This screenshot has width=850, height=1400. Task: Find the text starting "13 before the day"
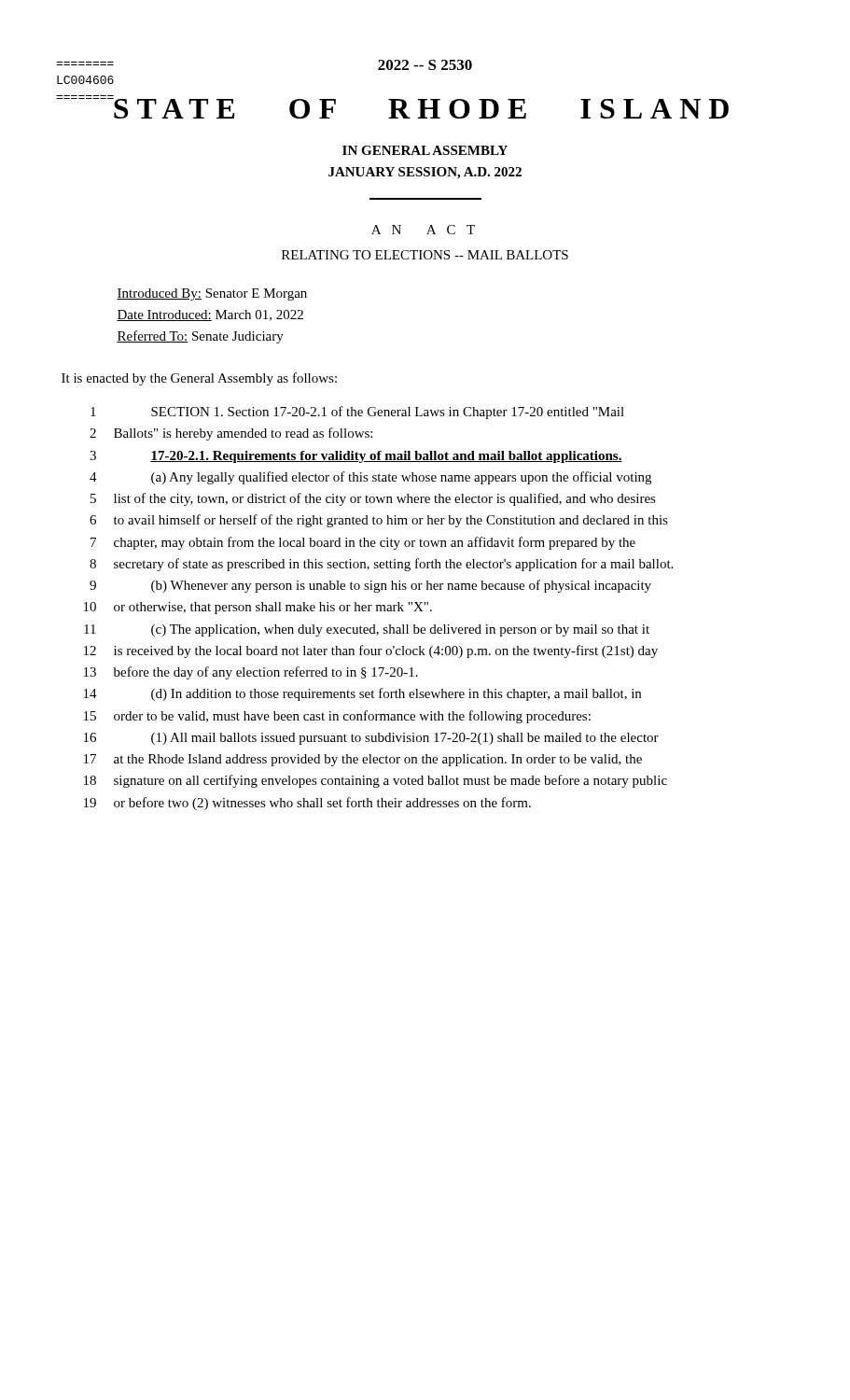(x=425, y=673)
